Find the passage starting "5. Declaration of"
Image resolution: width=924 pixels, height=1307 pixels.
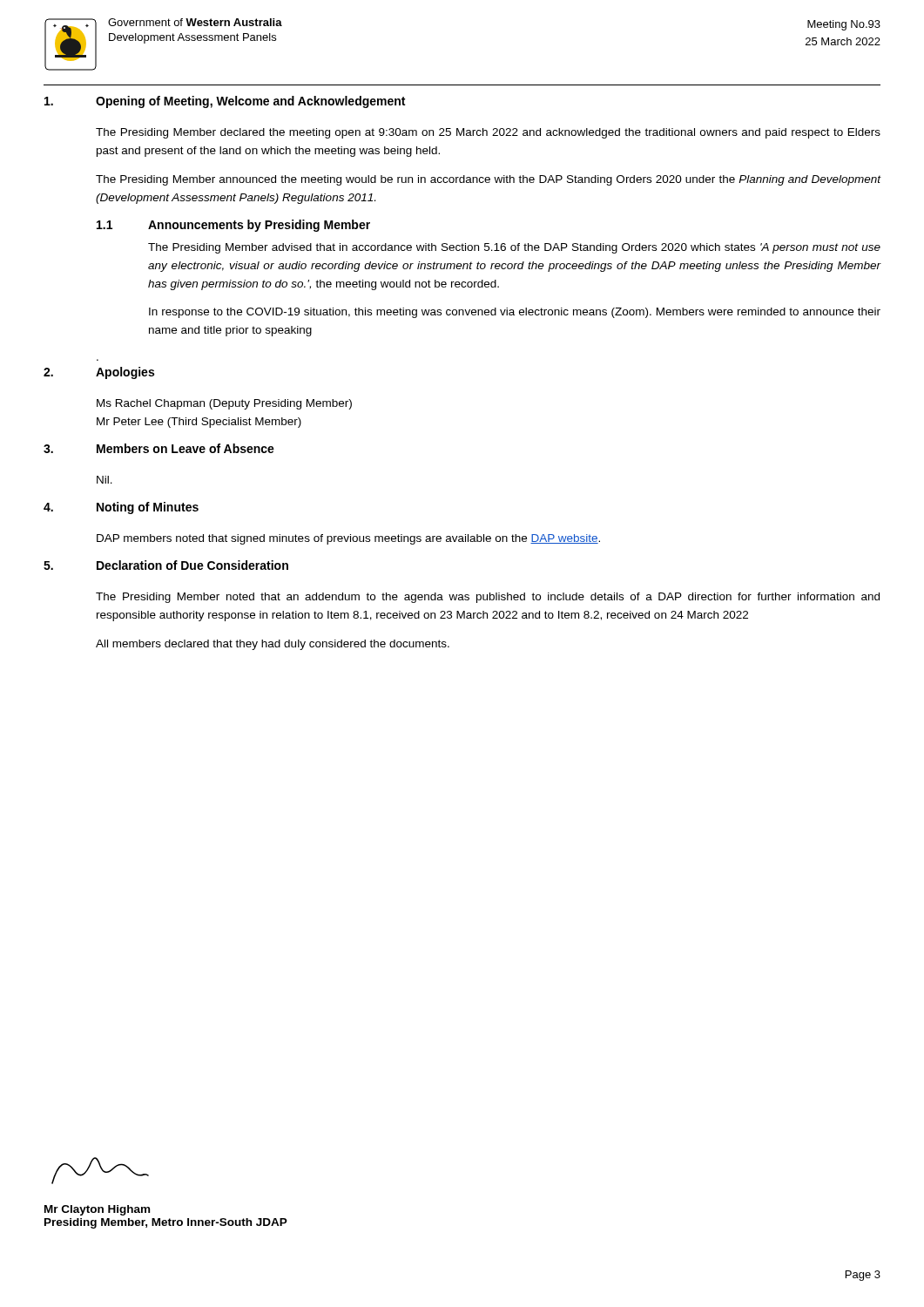pos(166,565)
